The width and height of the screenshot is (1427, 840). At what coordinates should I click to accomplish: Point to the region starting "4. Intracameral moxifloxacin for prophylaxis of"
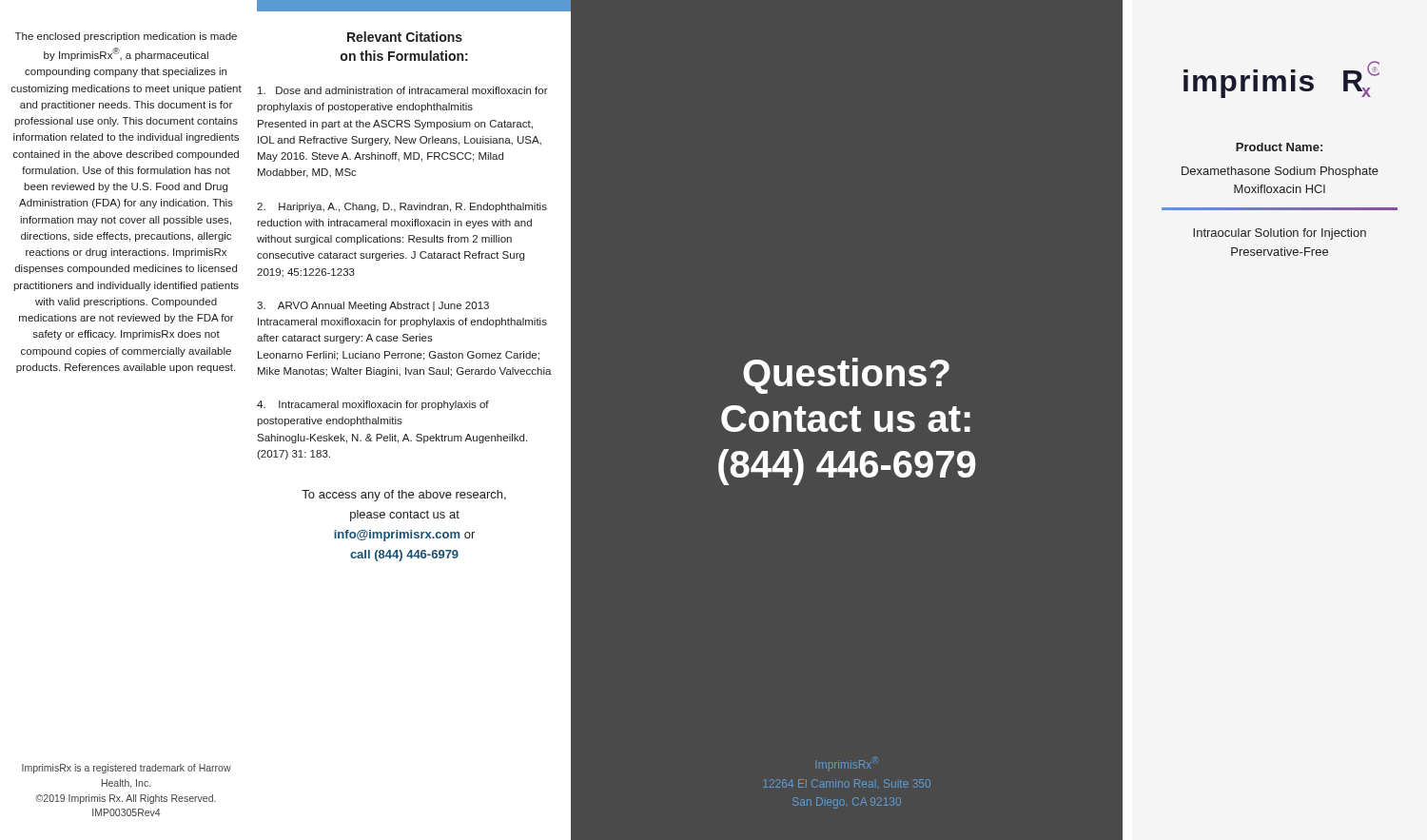pos(392,429)
